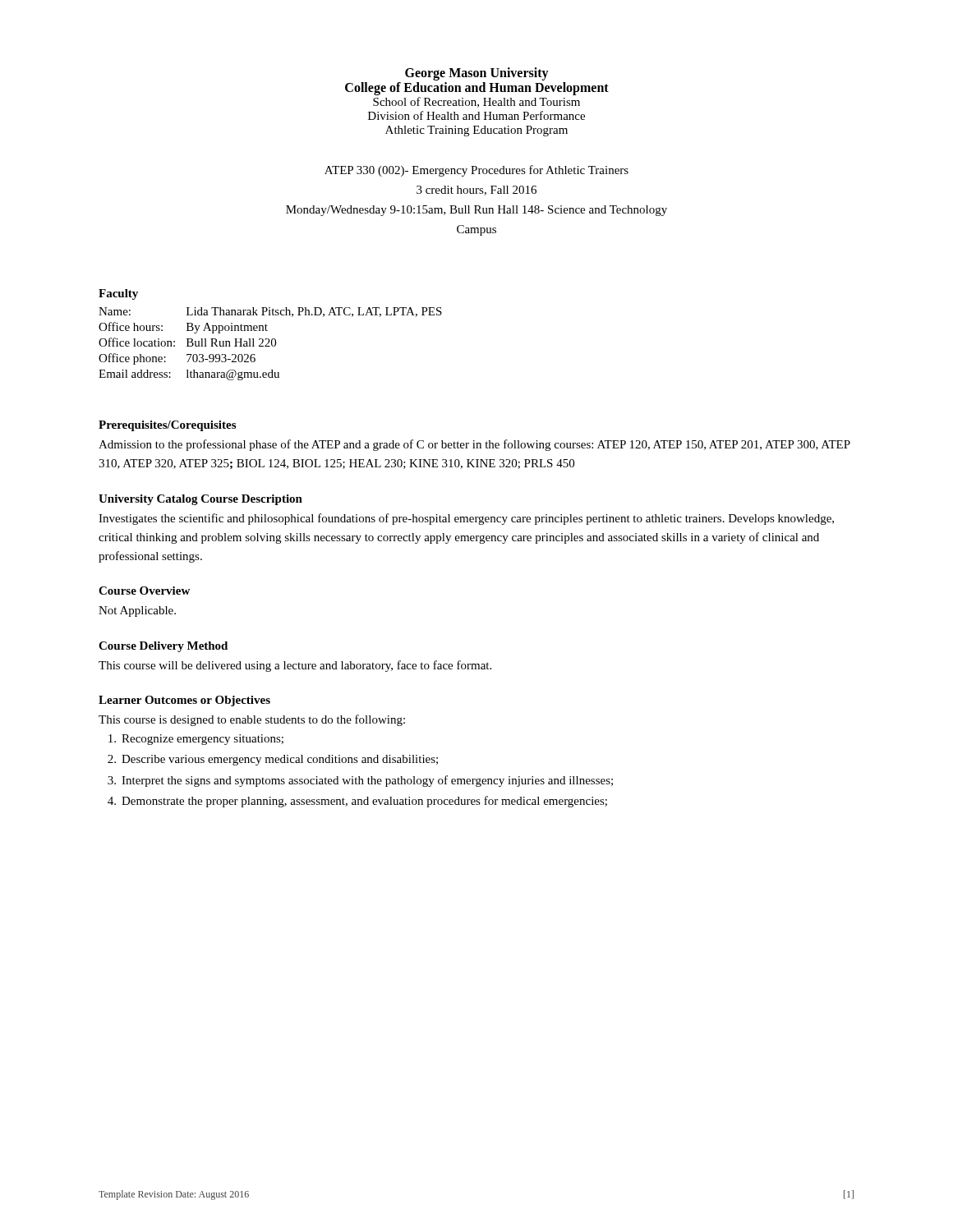Where does it say "Course Overview"?
Viewport: 953px width, 1232px height.
[x=144, y=591]
